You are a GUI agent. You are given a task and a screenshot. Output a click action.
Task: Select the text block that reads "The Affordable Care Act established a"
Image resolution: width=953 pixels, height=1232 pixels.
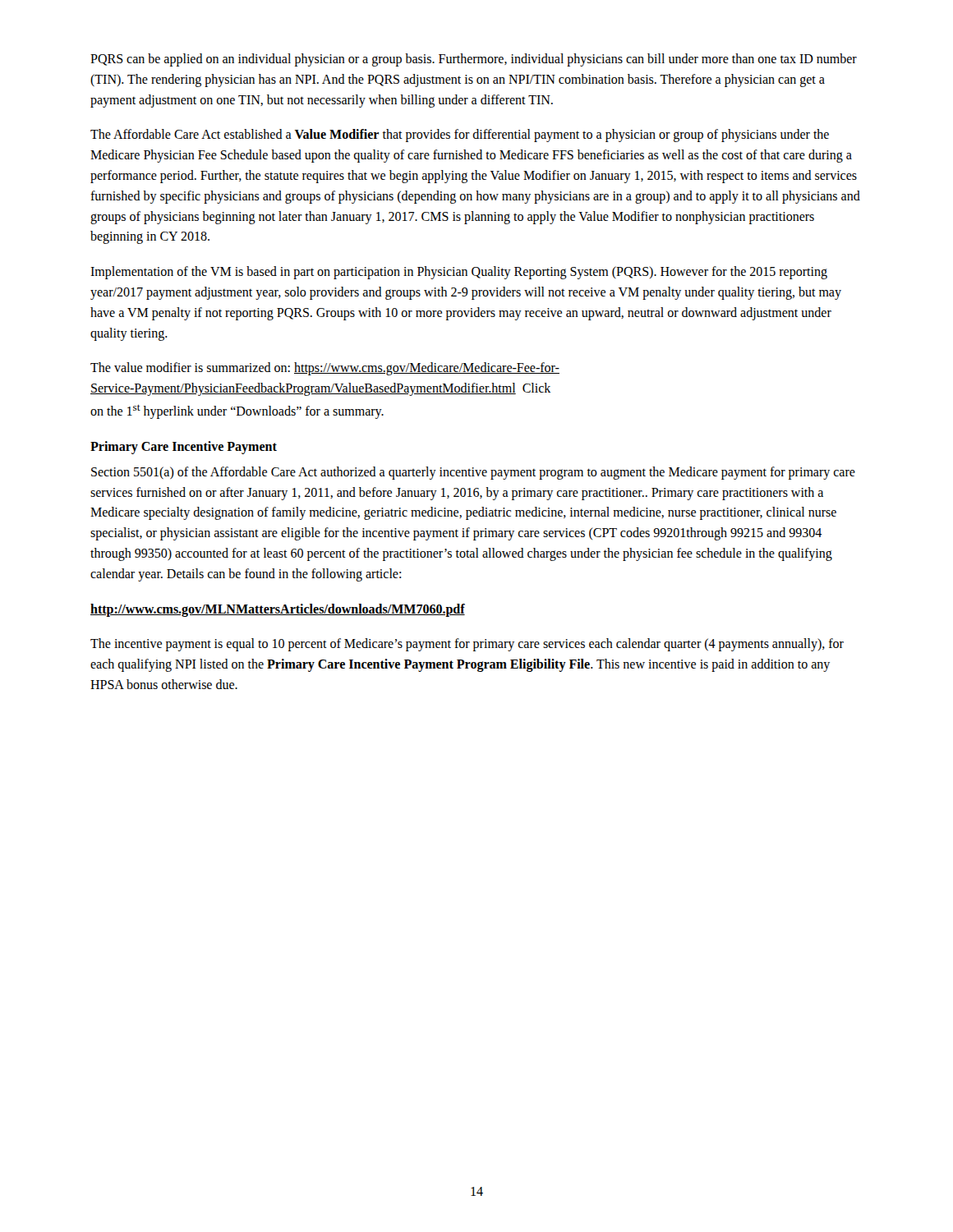click(475, 186)
